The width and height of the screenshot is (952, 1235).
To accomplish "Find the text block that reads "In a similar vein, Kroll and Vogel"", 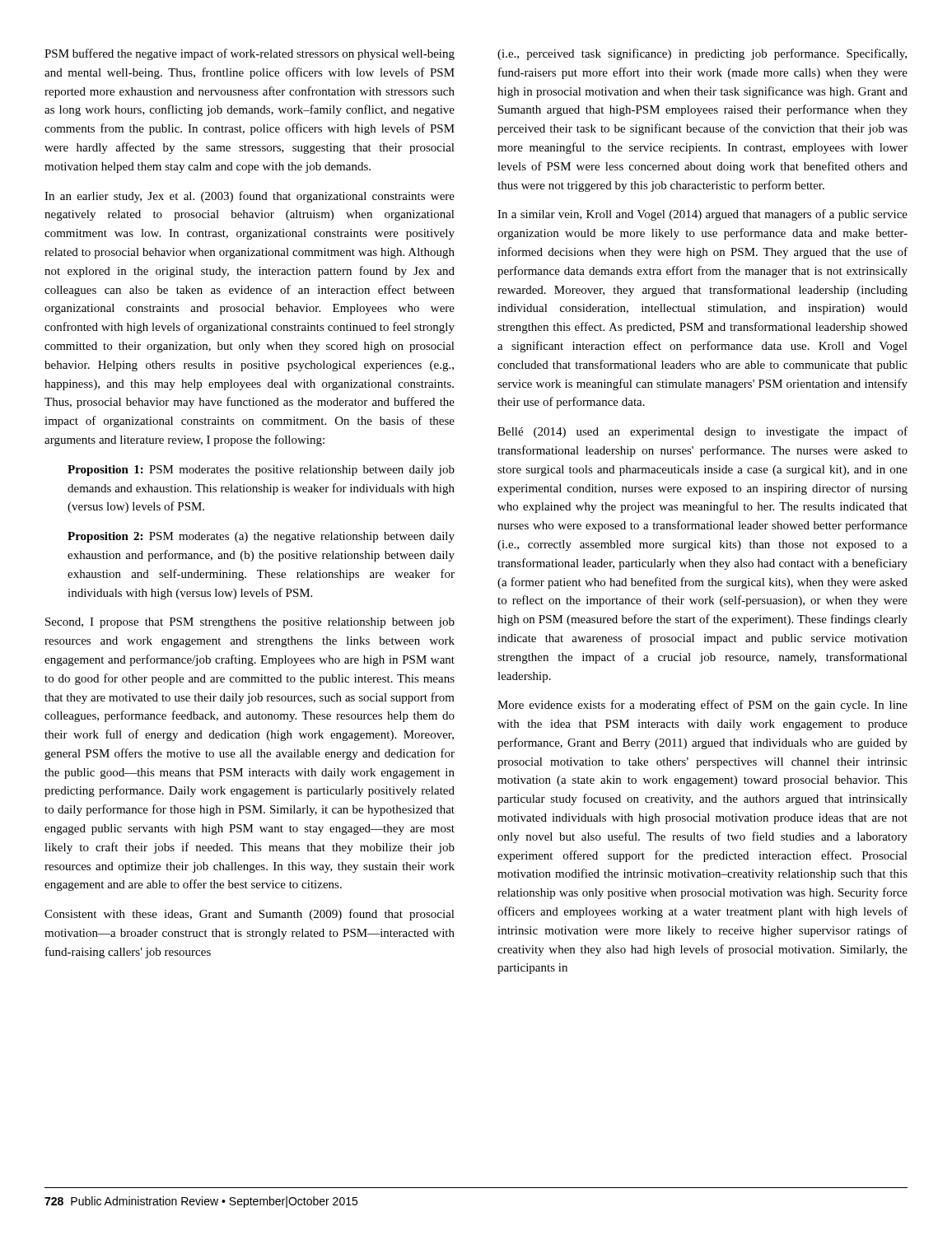I will 702,309.
